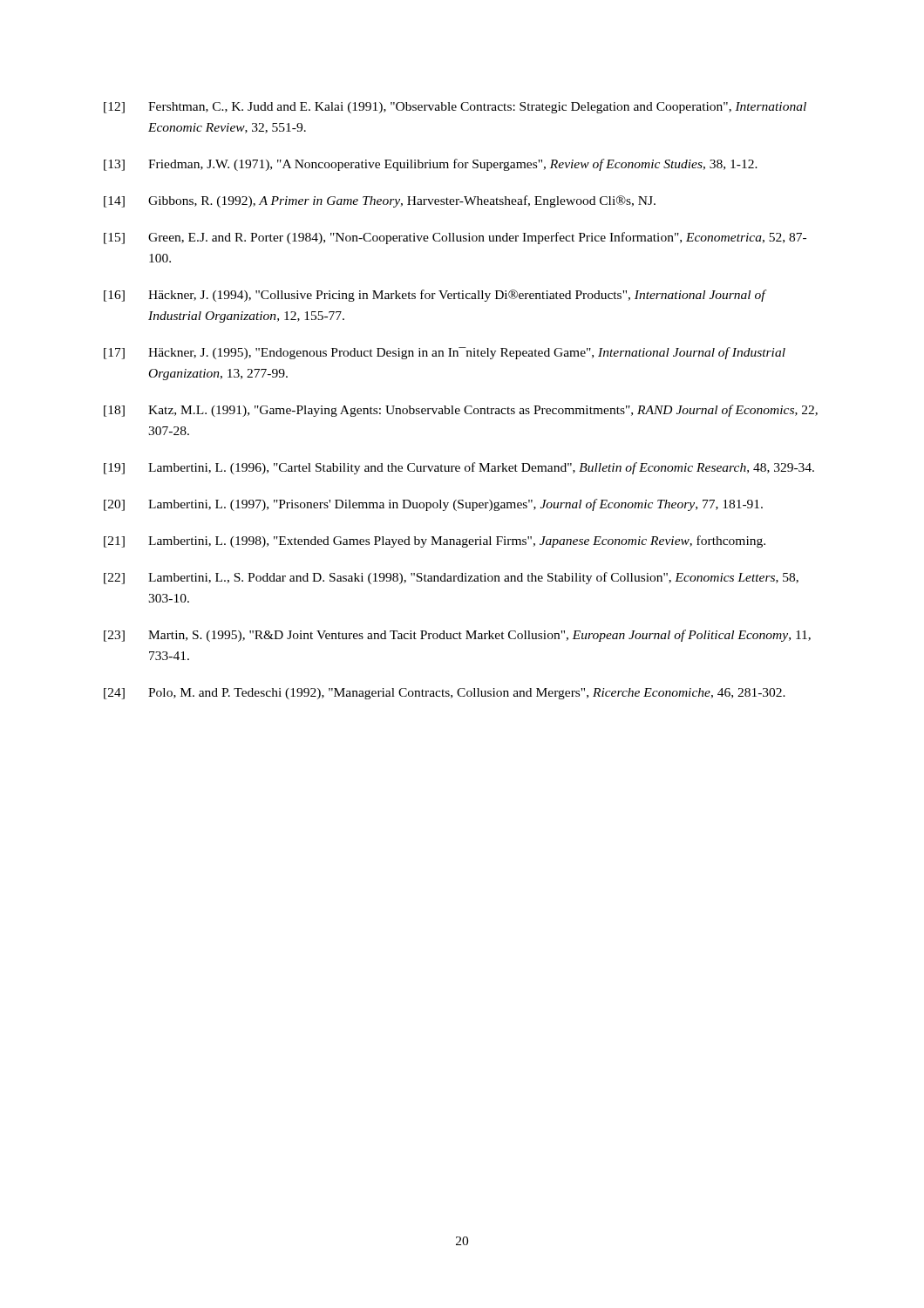
Task: Find the passage starting "[12] Fershtman, C., K. Judd and E."
Action: 462,117
